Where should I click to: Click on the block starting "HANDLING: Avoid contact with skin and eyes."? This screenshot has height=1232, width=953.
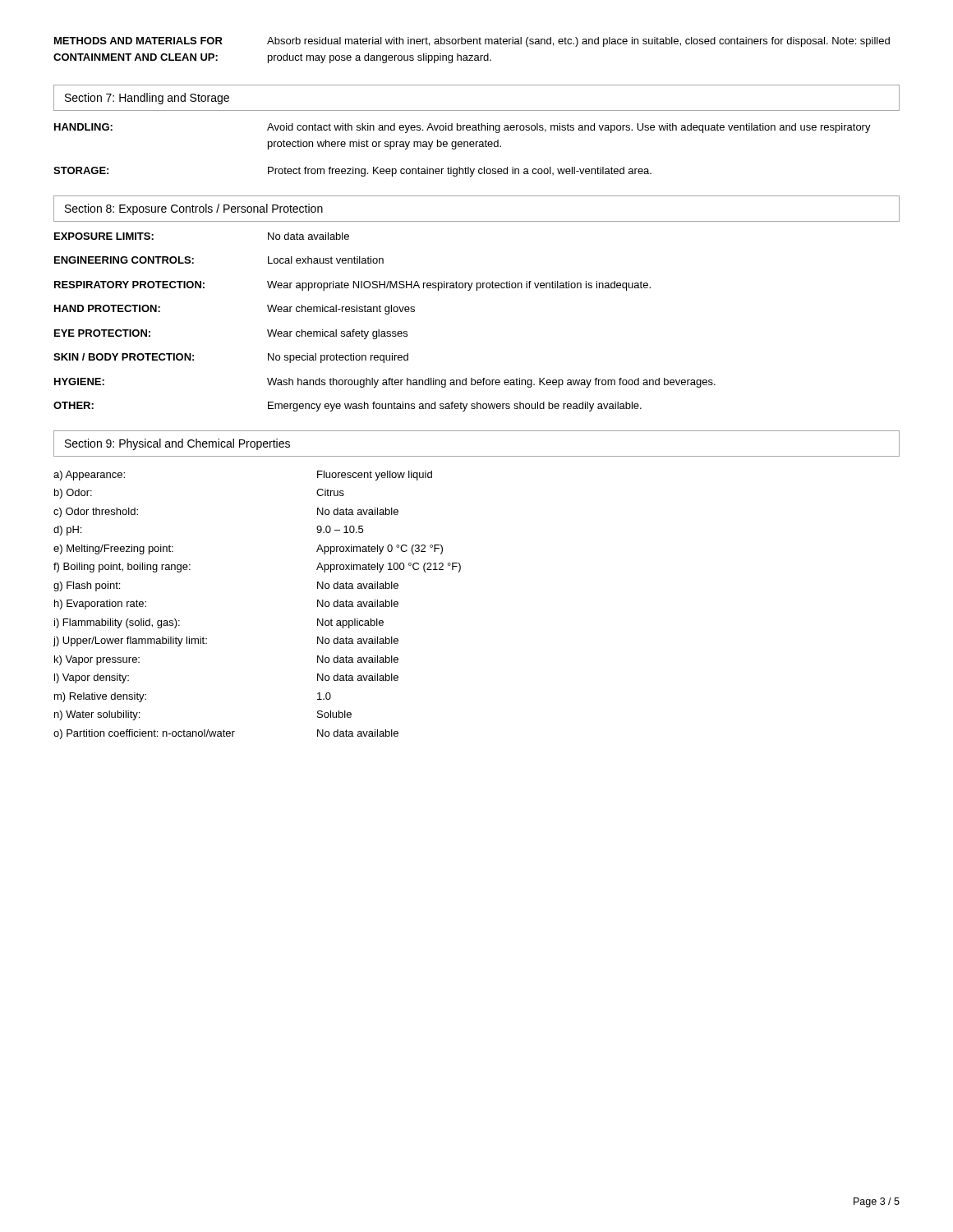point(476,135)
